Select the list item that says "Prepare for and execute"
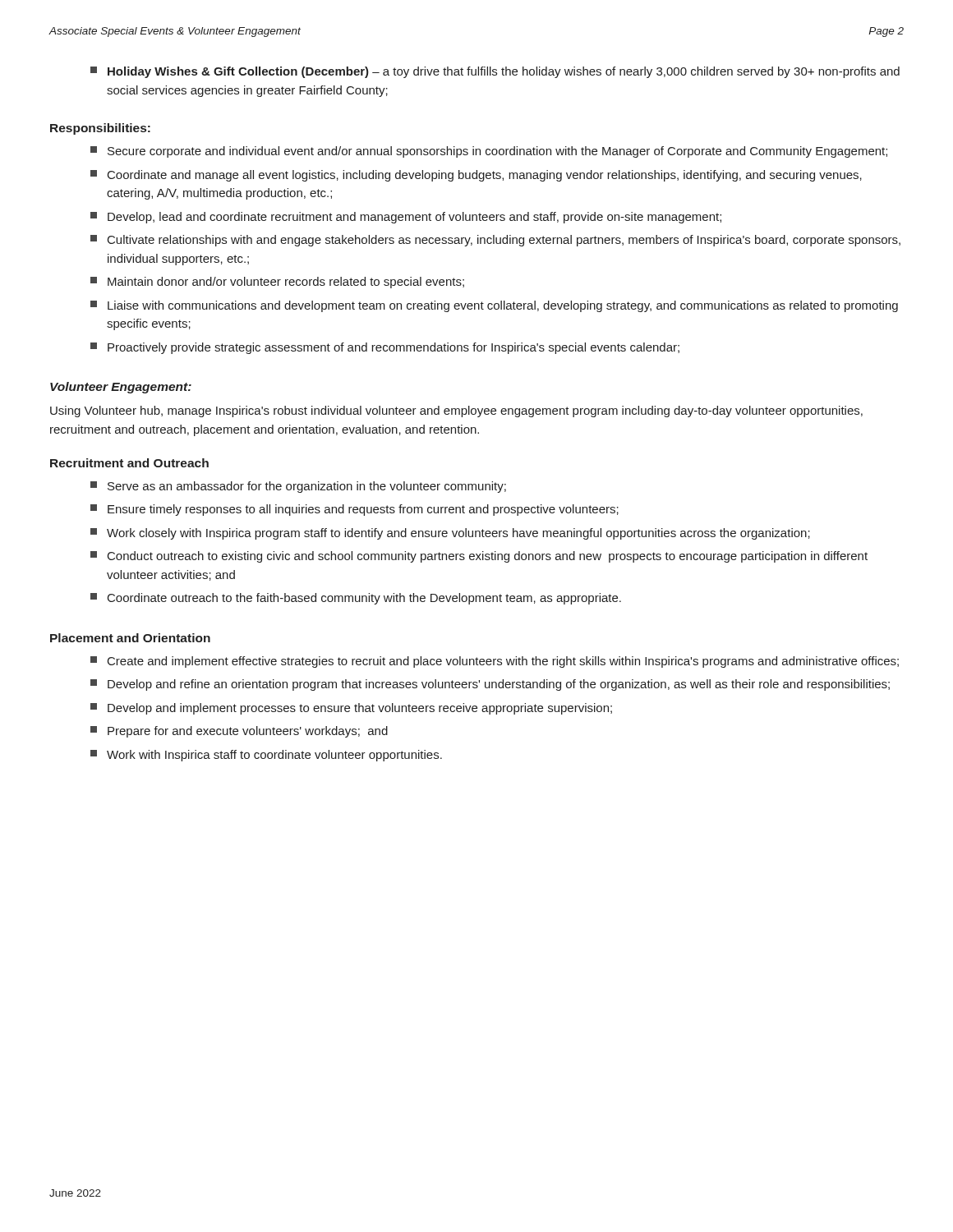Image resolution: width=953 pixels, height=1232 pixels. click(239, 731)
